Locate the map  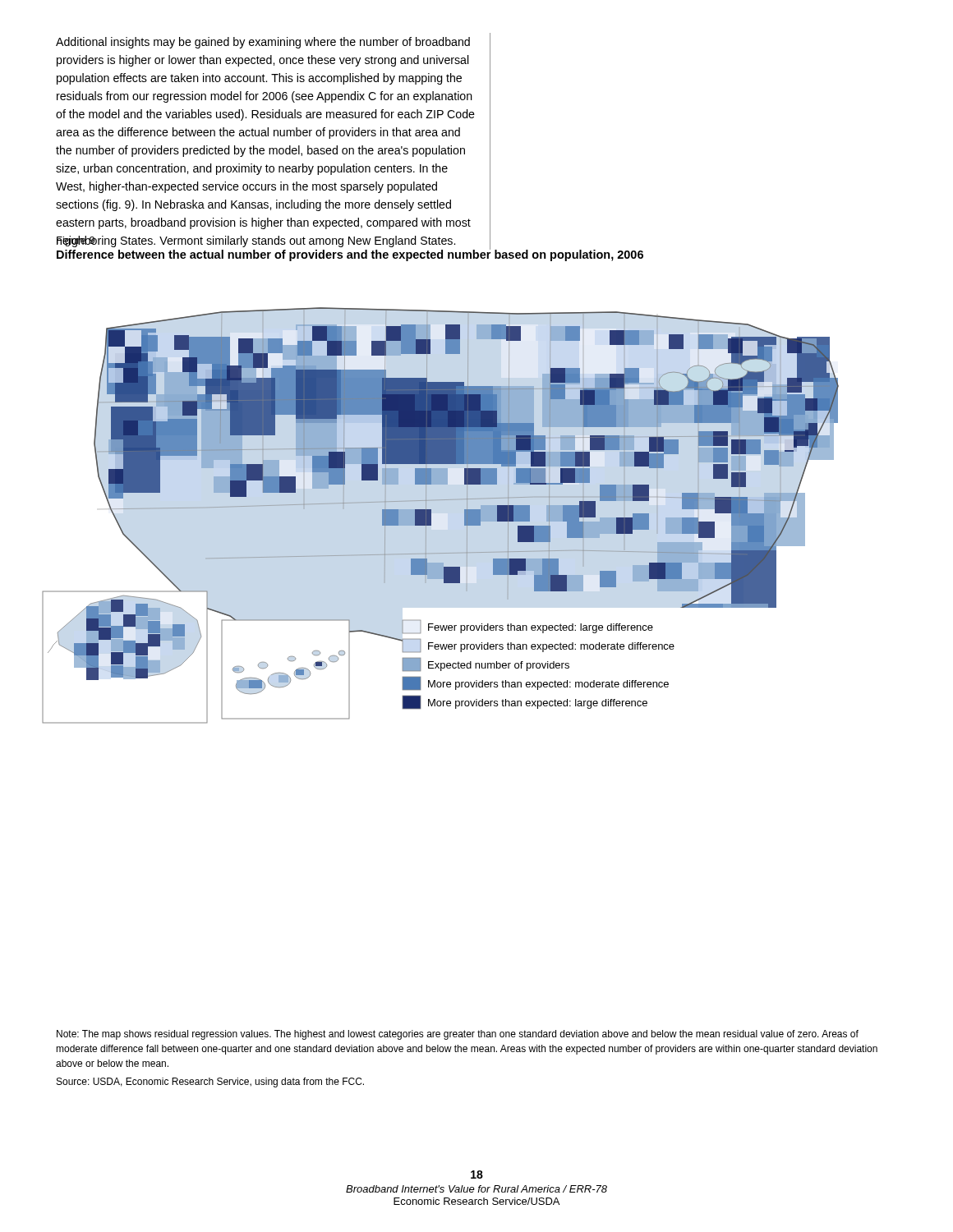coord(476,509)
